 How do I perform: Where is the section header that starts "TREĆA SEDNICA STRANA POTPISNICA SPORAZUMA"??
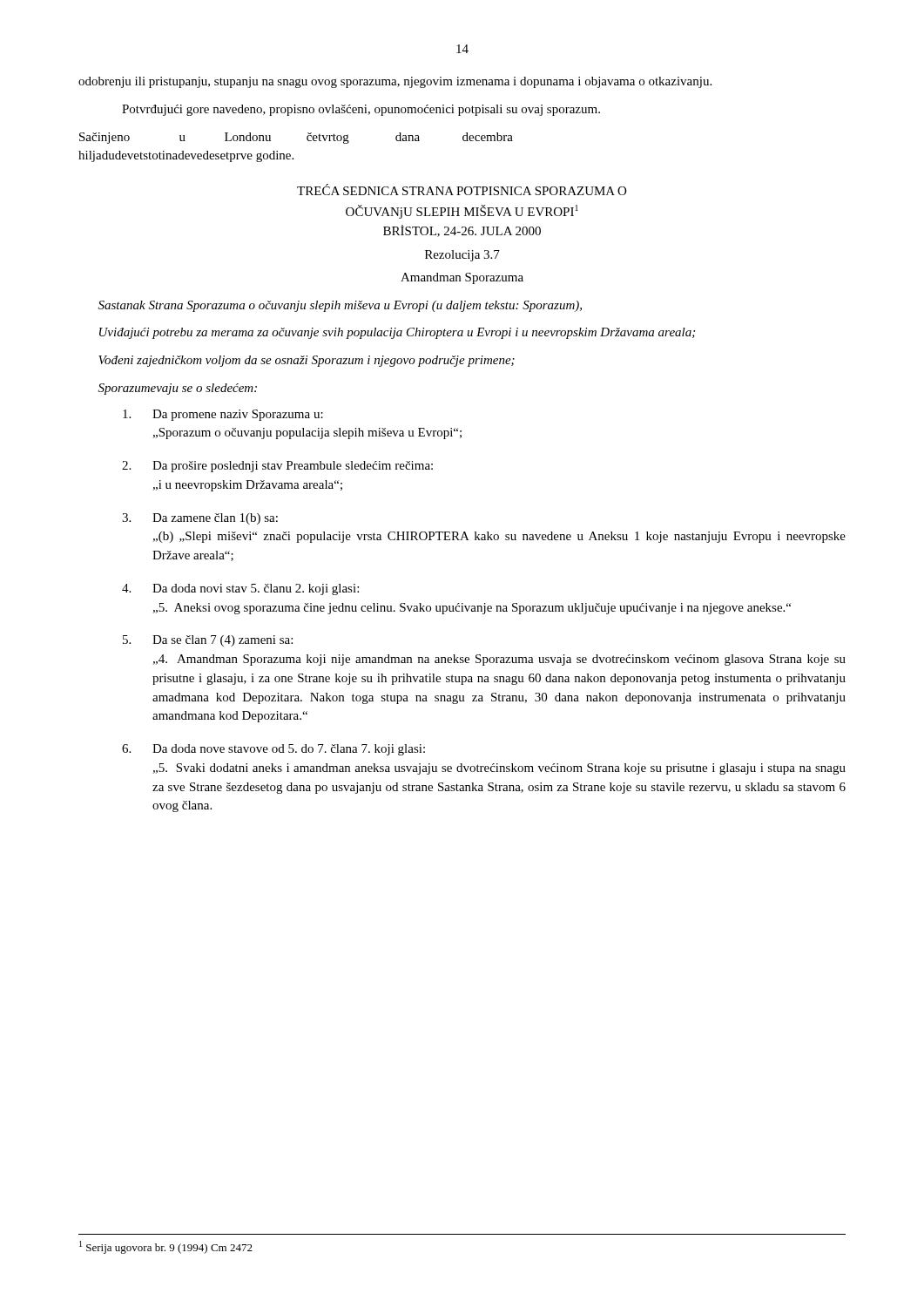pos(462,211)
